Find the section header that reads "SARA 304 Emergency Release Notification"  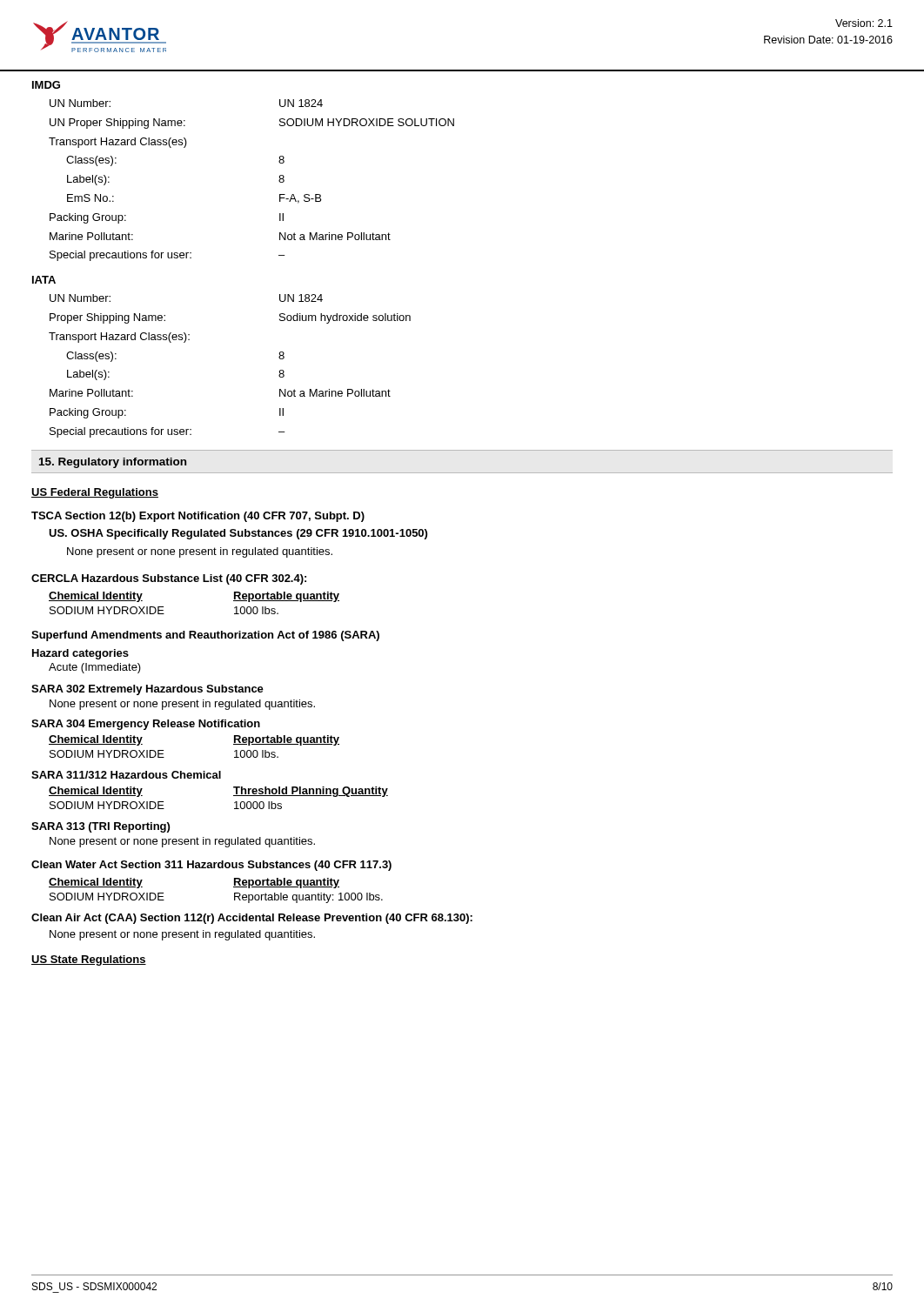pyautogui.click(x=146, y=723)
